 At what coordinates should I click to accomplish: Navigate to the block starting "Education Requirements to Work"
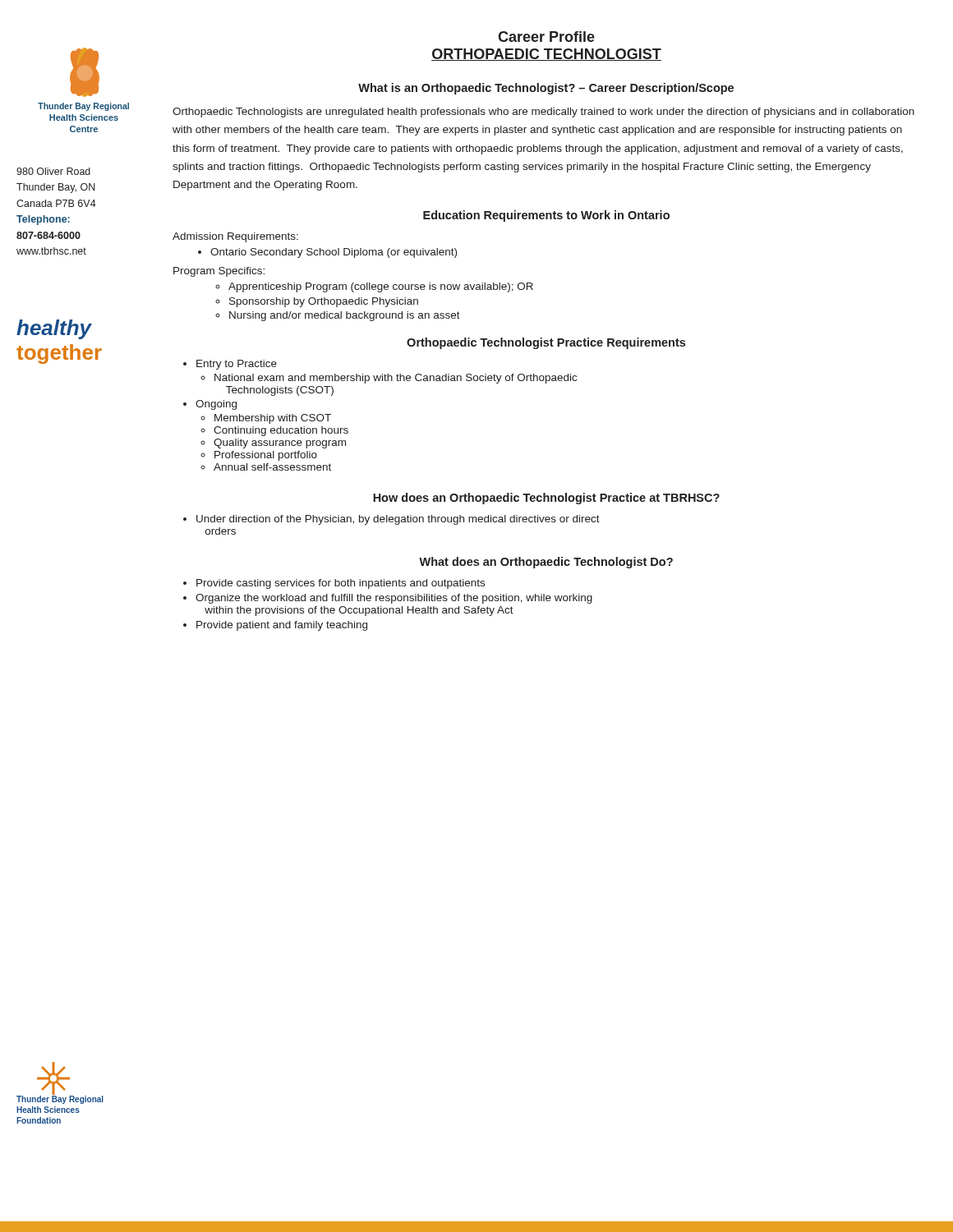pyautogui.click(x=546, y=215)
